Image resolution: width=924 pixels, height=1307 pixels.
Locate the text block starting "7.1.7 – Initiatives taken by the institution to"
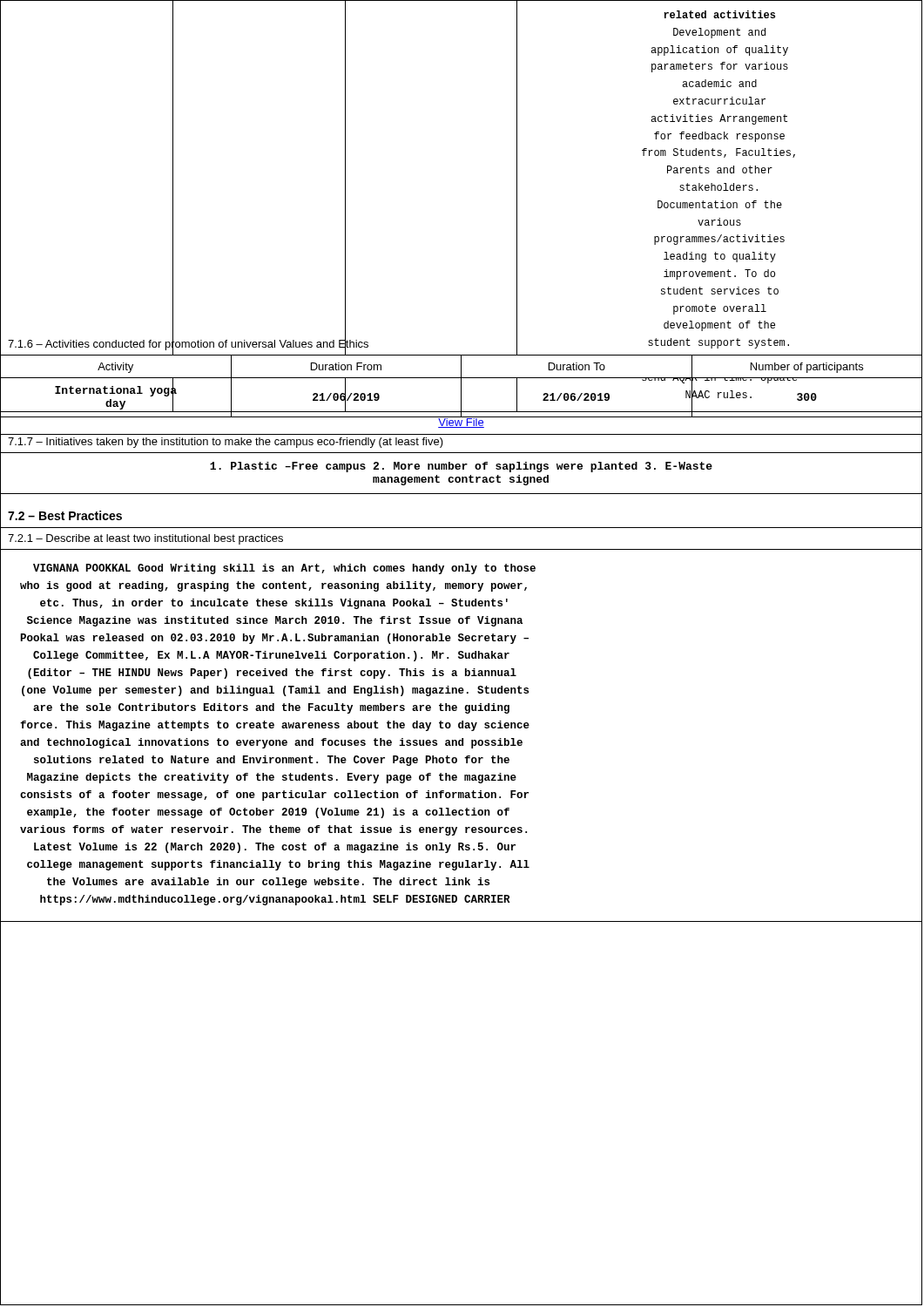click(x=226, y=441)
